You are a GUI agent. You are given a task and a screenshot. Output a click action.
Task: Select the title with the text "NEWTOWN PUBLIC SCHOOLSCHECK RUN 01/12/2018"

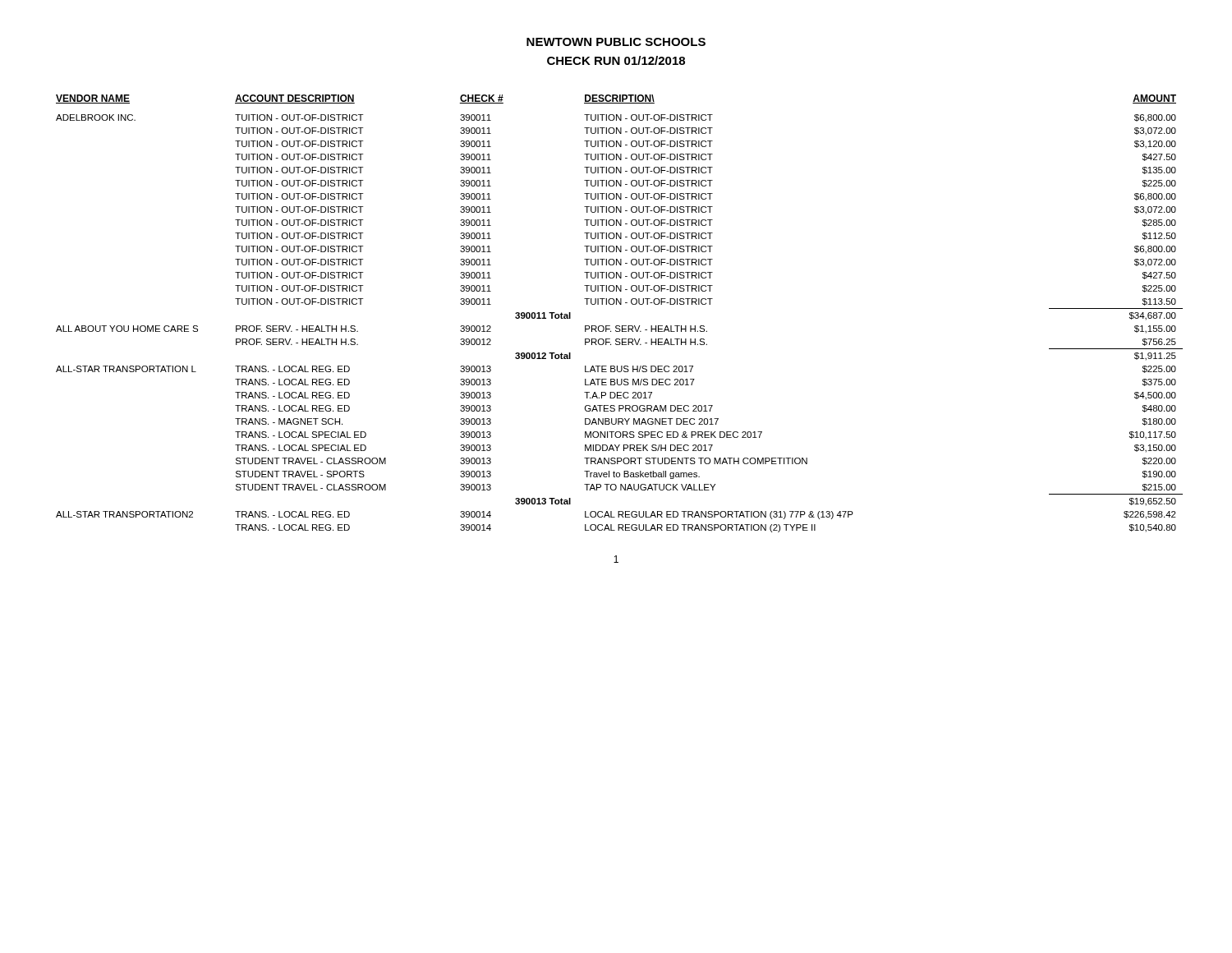pos(616,51)
